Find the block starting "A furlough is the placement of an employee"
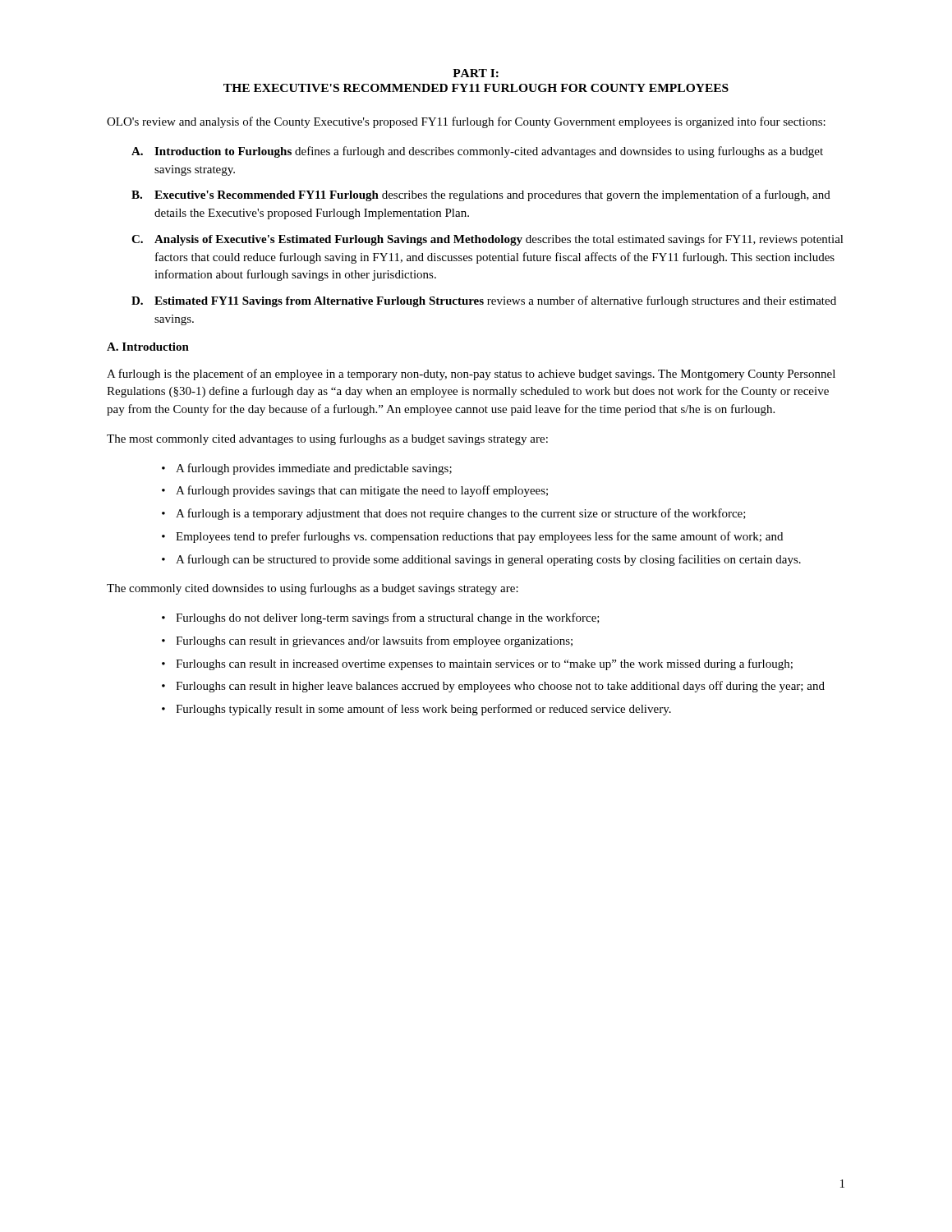 471,391
